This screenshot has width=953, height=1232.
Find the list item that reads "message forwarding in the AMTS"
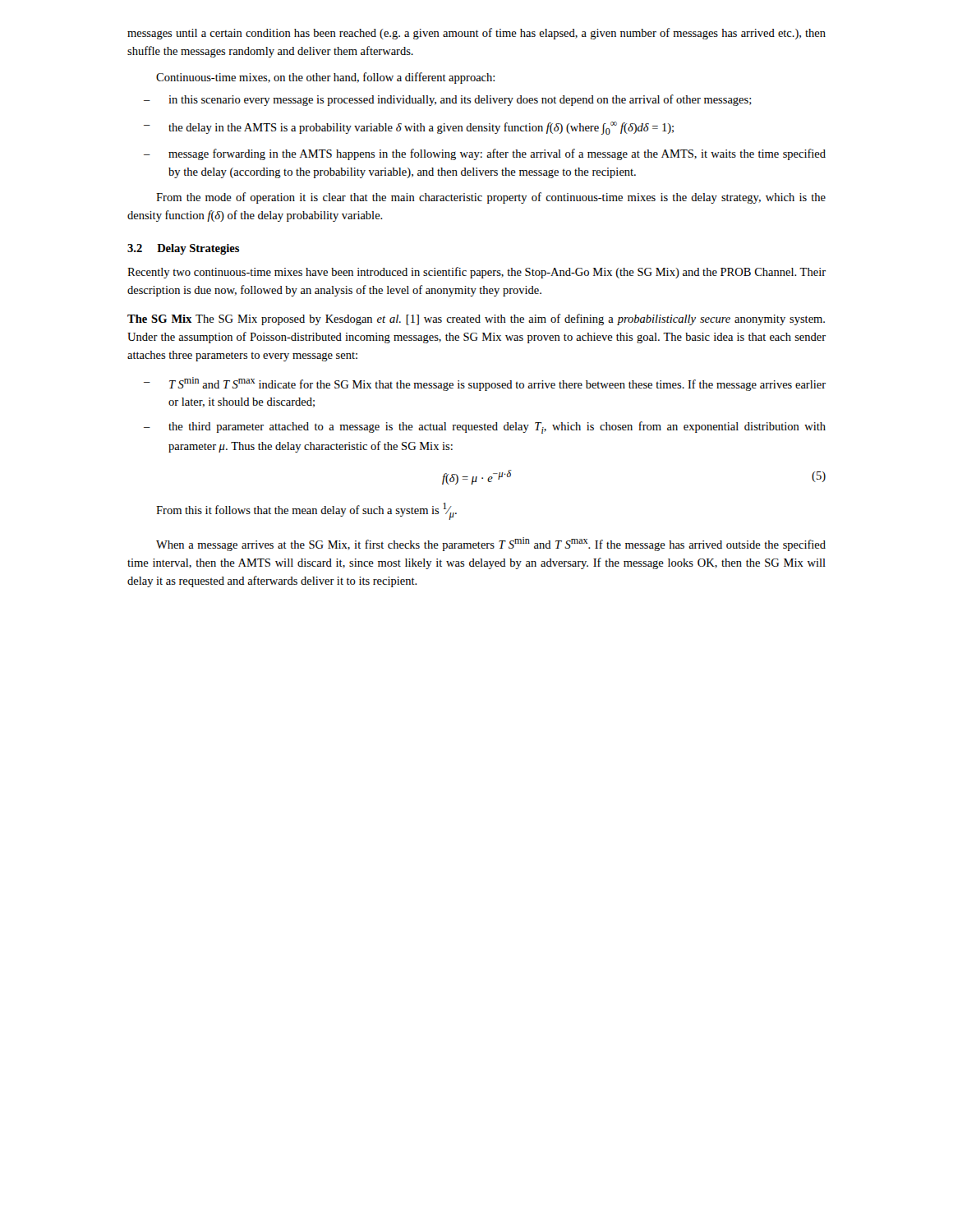click(x=497, y=162)
